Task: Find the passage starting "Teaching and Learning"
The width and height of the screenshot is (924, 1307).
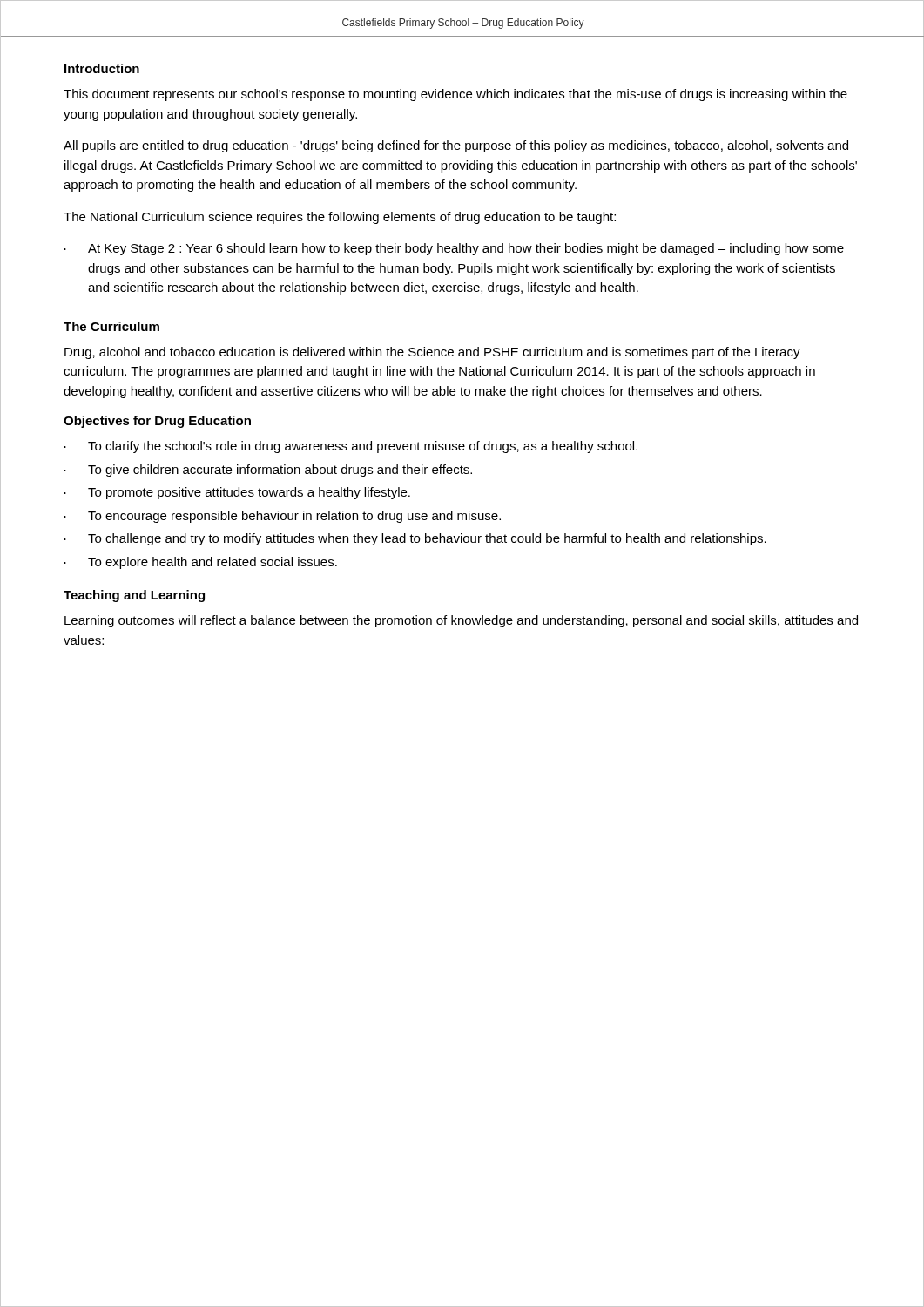Action: click(135, 595)
